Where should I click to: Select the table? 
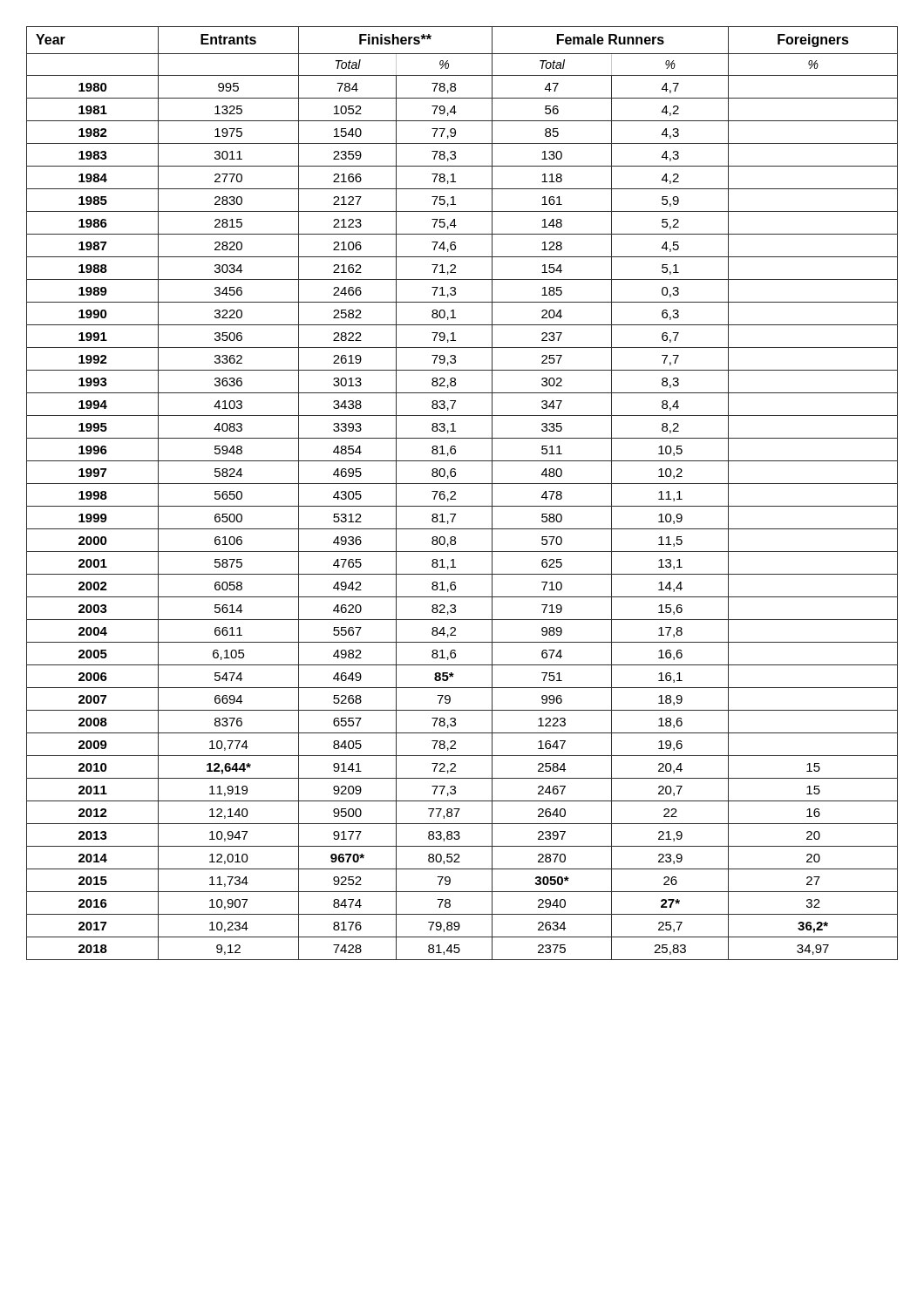[462, 493]
